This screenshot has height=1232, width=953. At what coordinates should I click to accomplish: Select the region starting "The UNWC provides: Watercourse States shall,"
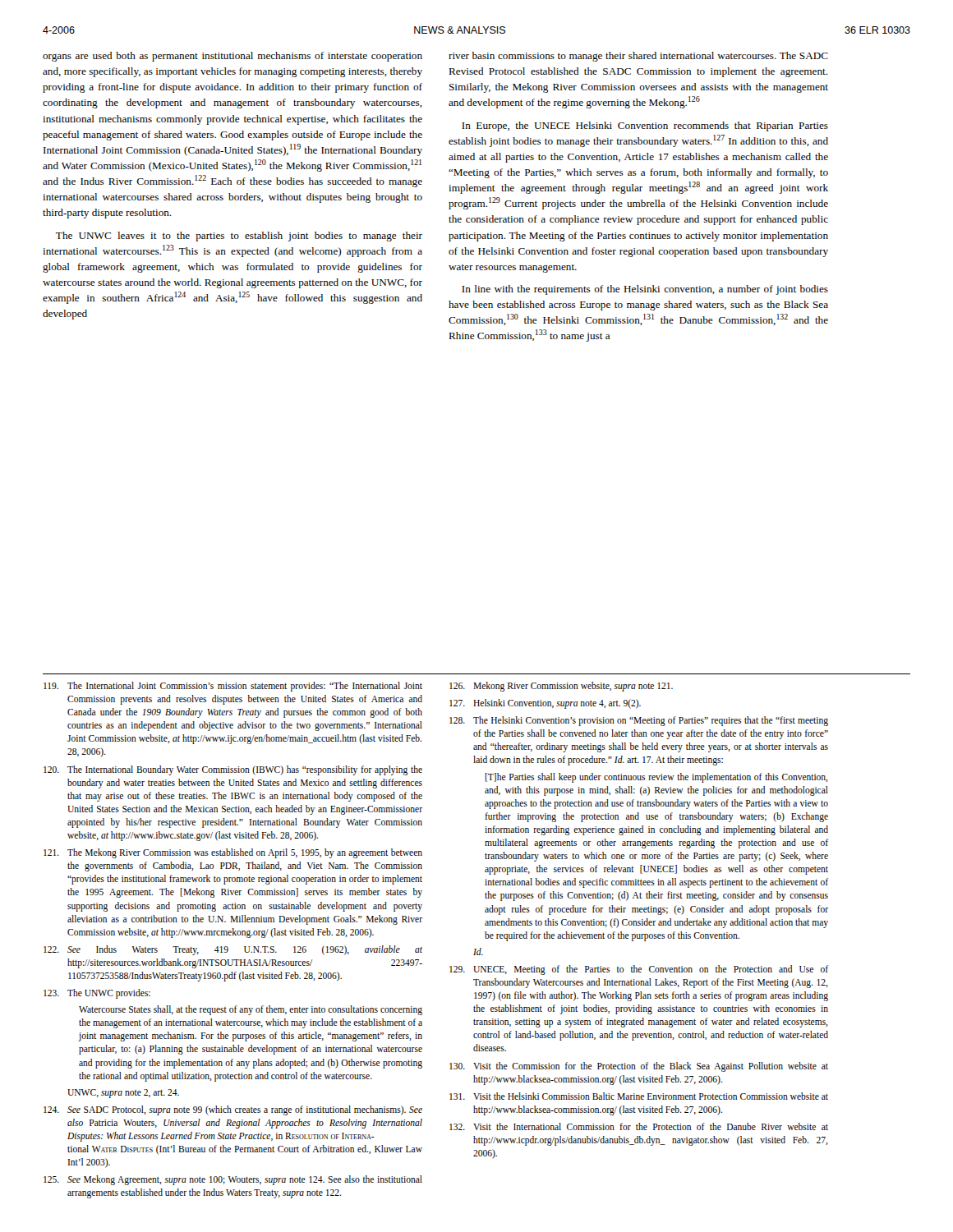232,1043
